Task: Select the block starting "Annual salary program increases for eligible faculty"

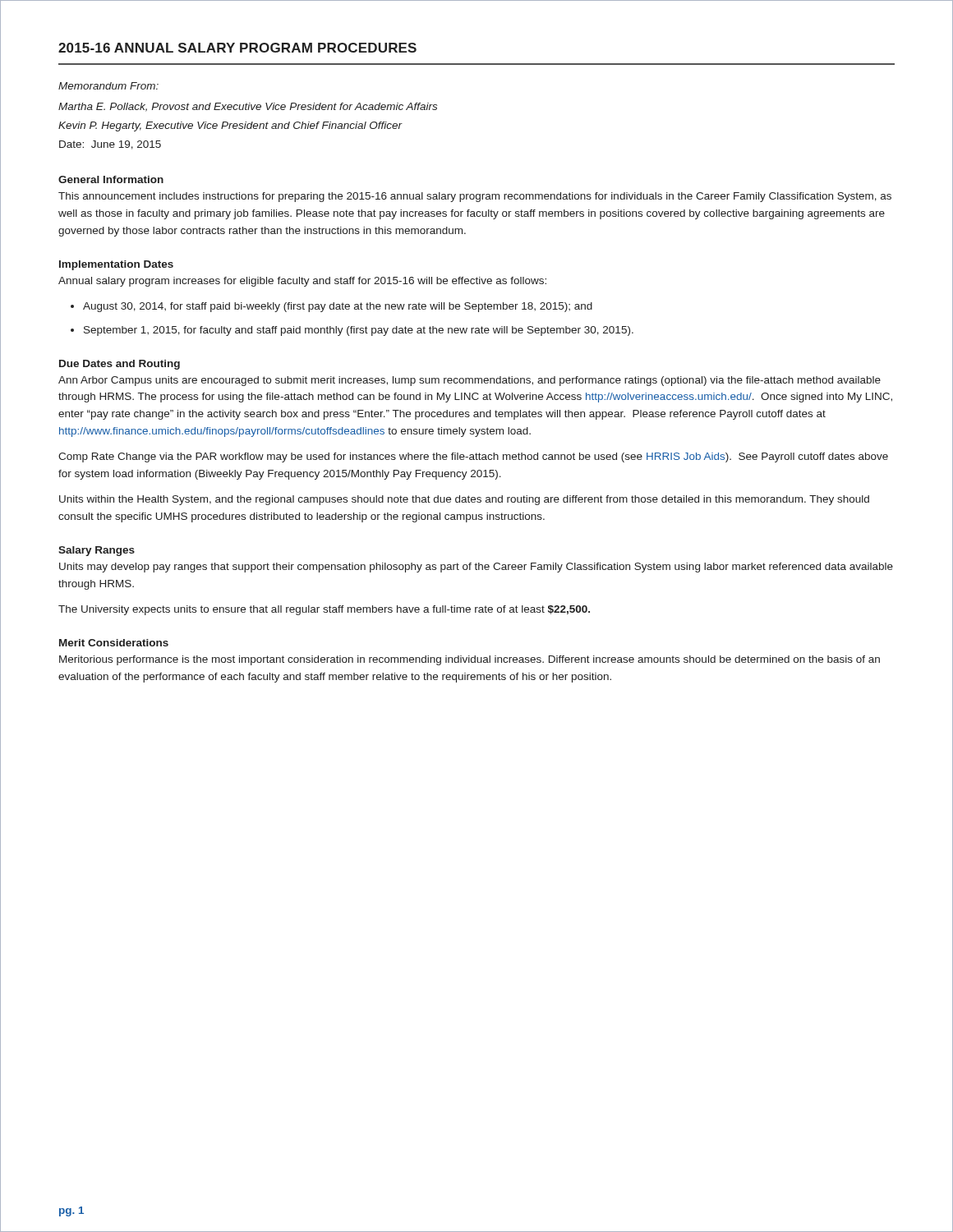Action: coord(303,280)
